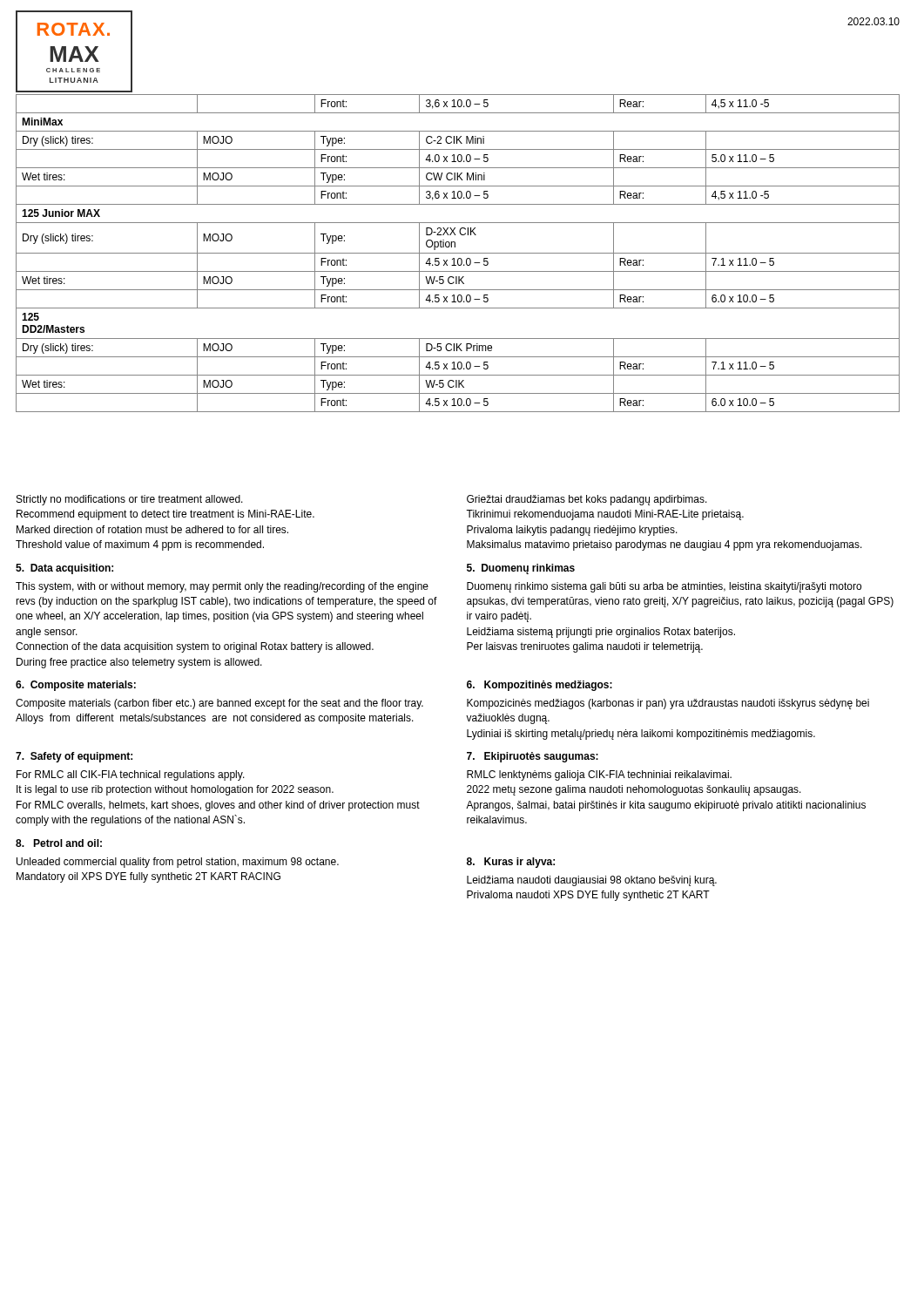The image size is (924, 1307).
Task: Locate the section header that reads "5. Data acquisition:"
Action: click(x=65, y=568)
